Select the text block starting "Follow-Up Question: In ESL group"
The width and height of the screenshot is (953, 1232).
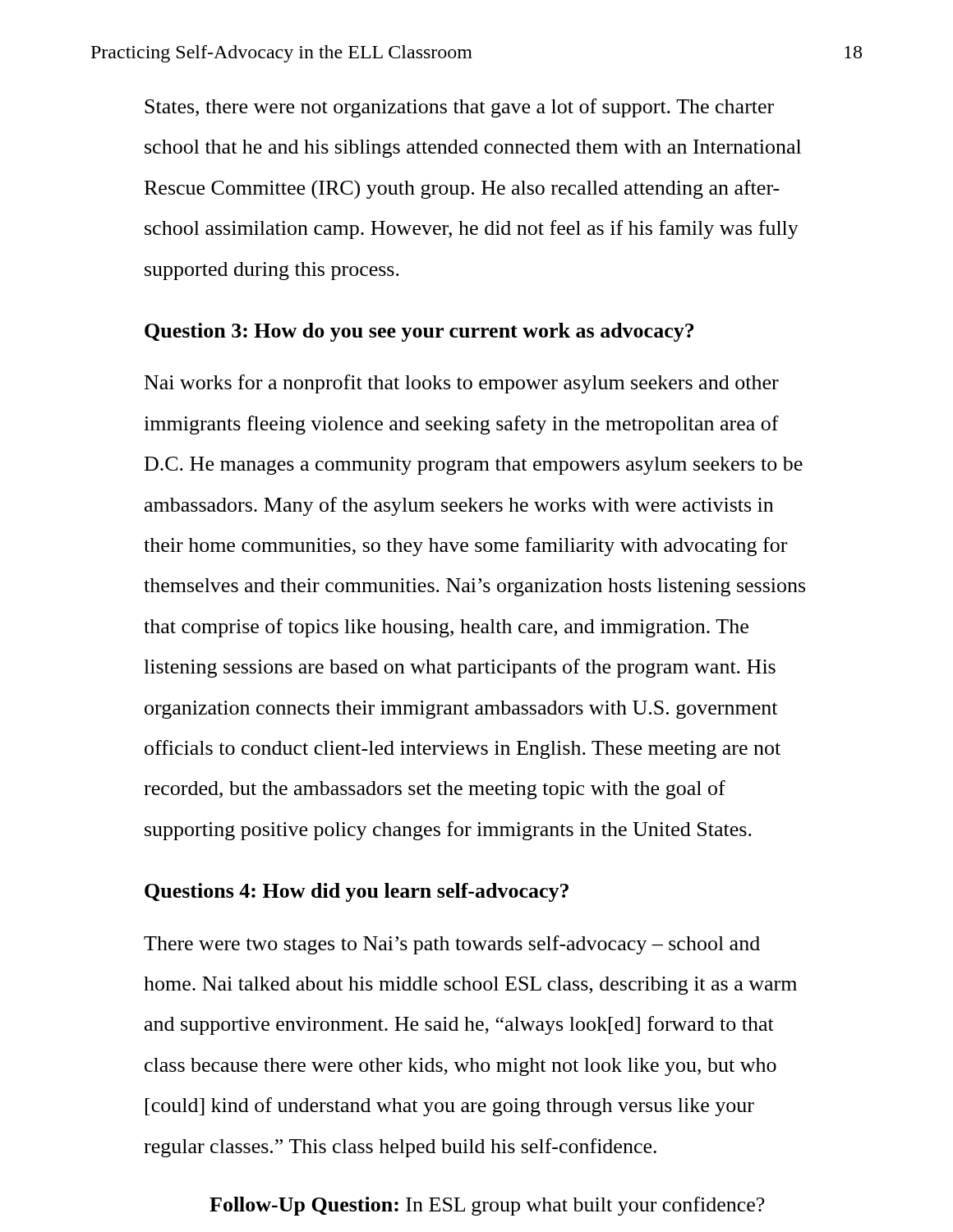click(509, 1205)
